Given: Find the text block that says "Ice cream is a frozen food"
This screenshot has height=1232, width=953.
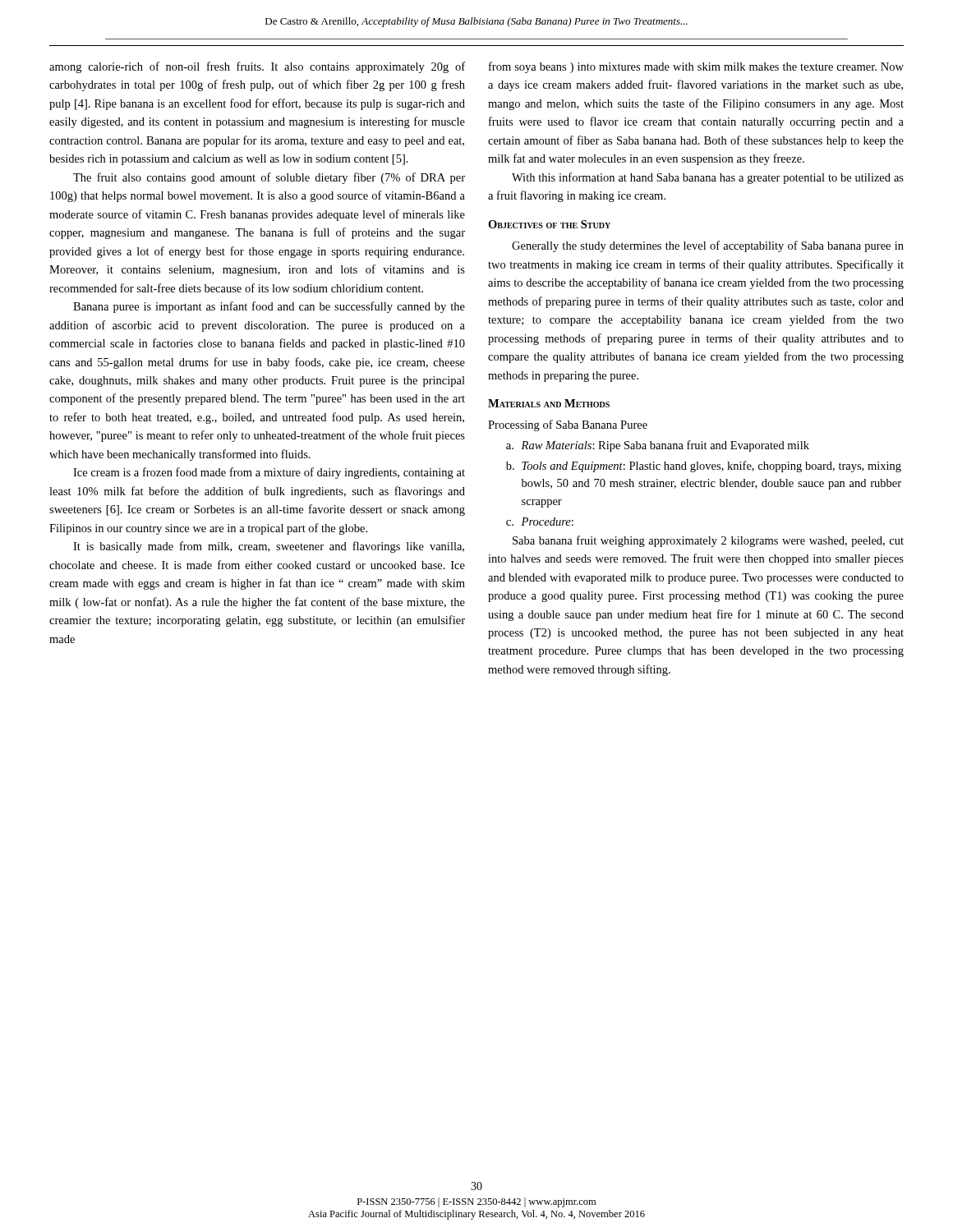Looking at the screenshot, I should coord(257,500).
